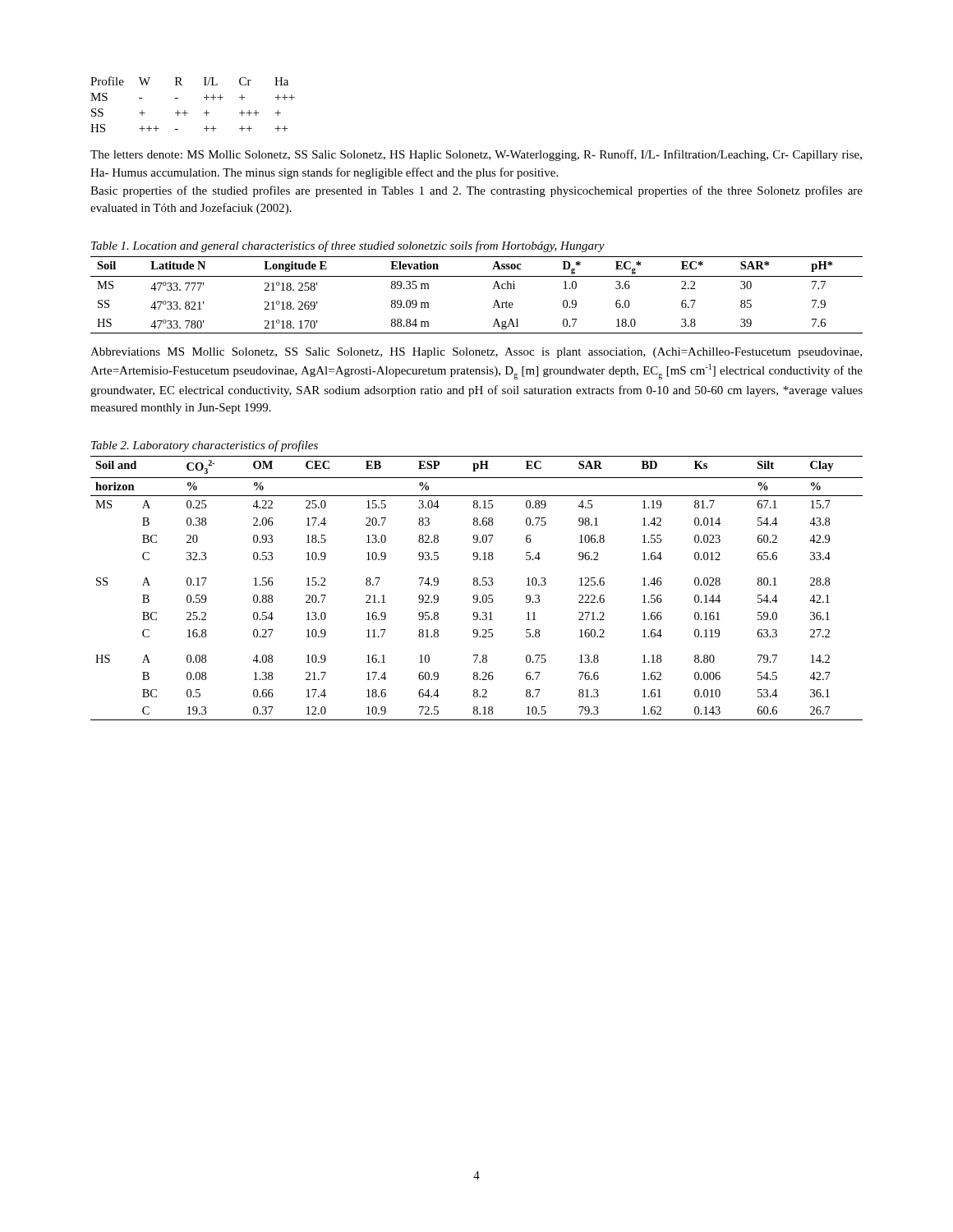Where does it say "Table 2. Laboratory characteristics of profiles"?
953x1232 pixels.
204,445
